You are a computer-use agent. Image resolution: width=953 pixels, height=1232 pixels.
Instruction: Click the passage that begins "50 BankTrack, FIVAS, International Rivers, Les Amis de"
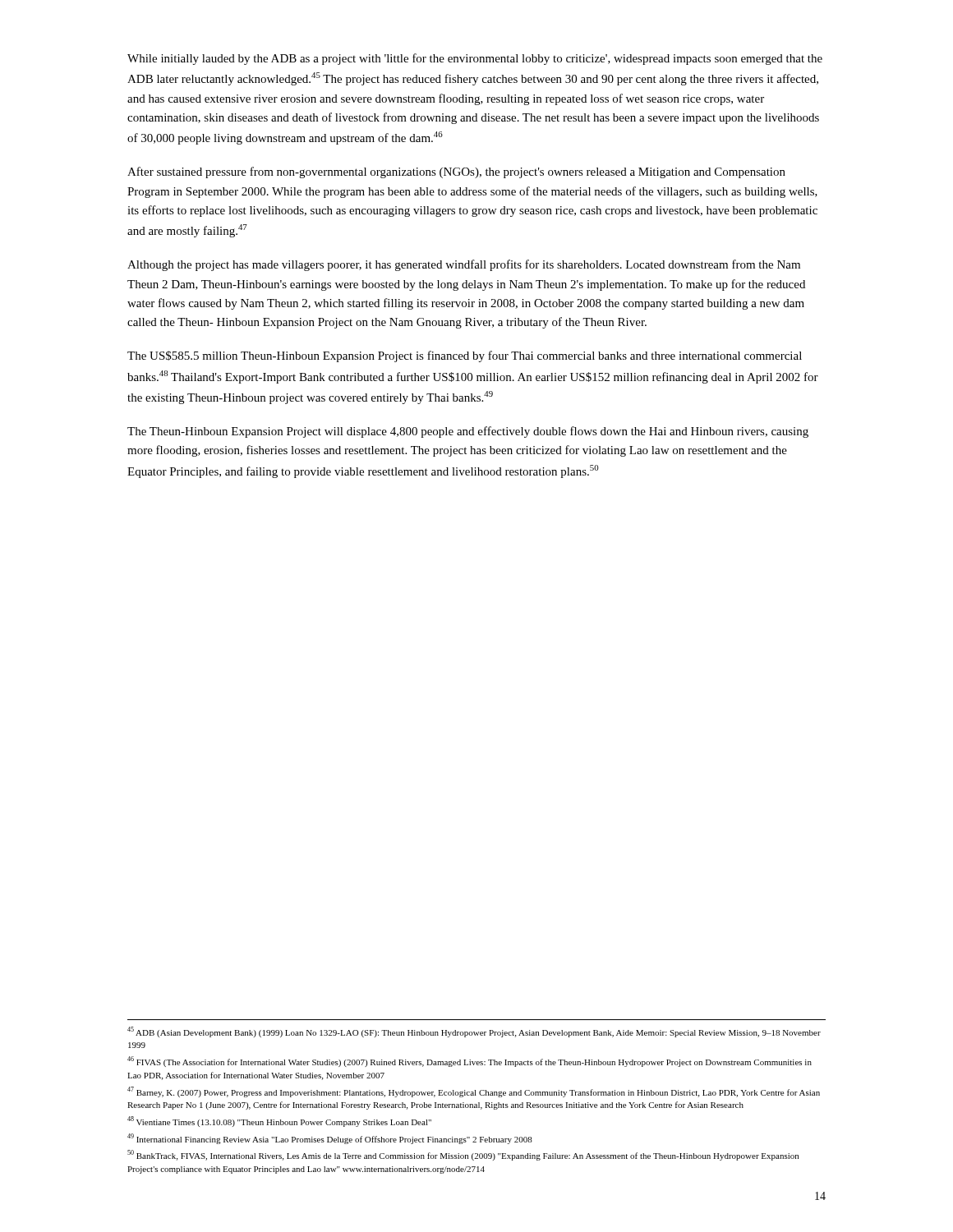point(463,1162)
